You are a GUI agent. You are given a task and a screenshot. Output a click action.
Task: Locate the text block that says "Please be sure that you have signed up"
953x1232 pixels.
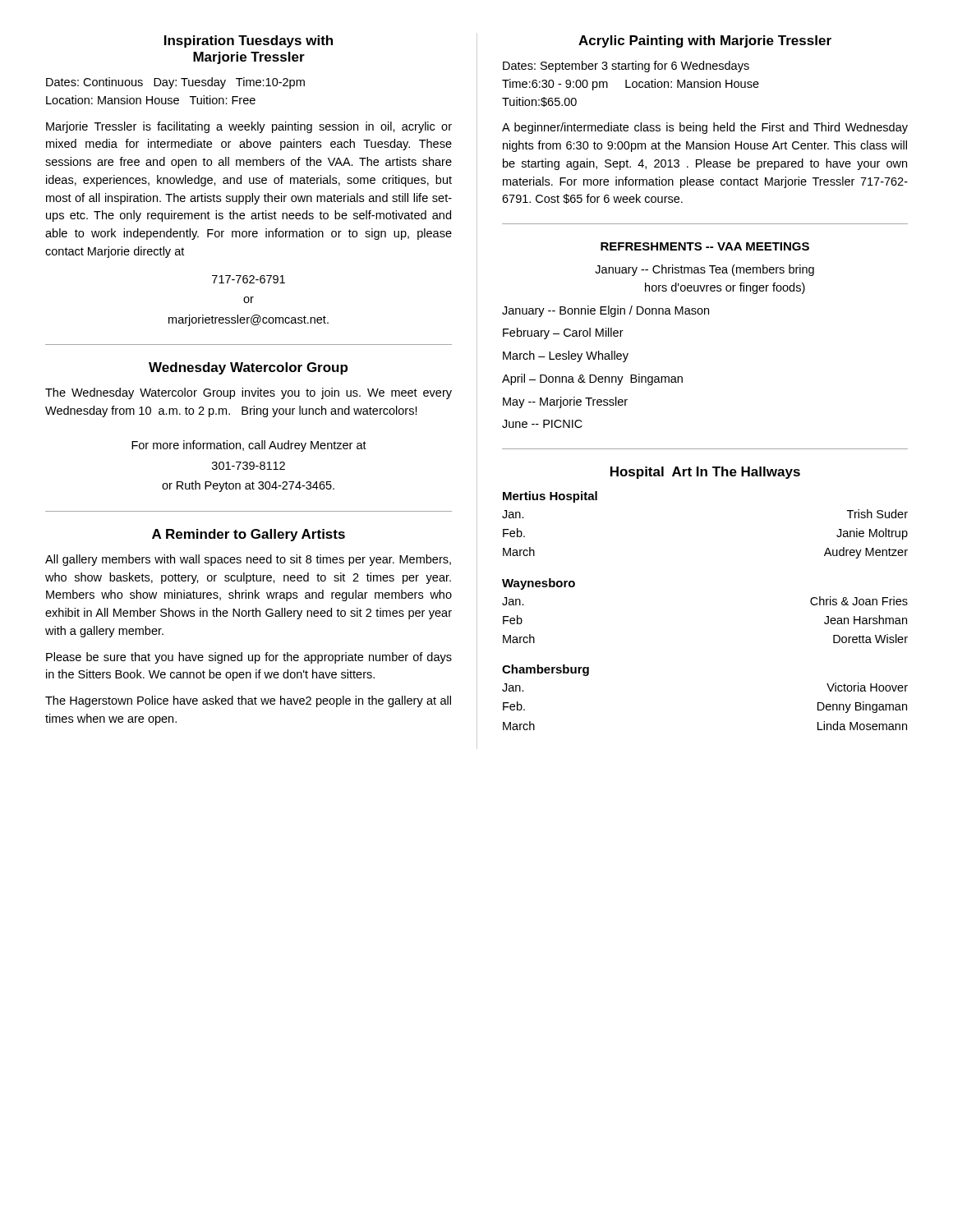(x=248, y=666)
